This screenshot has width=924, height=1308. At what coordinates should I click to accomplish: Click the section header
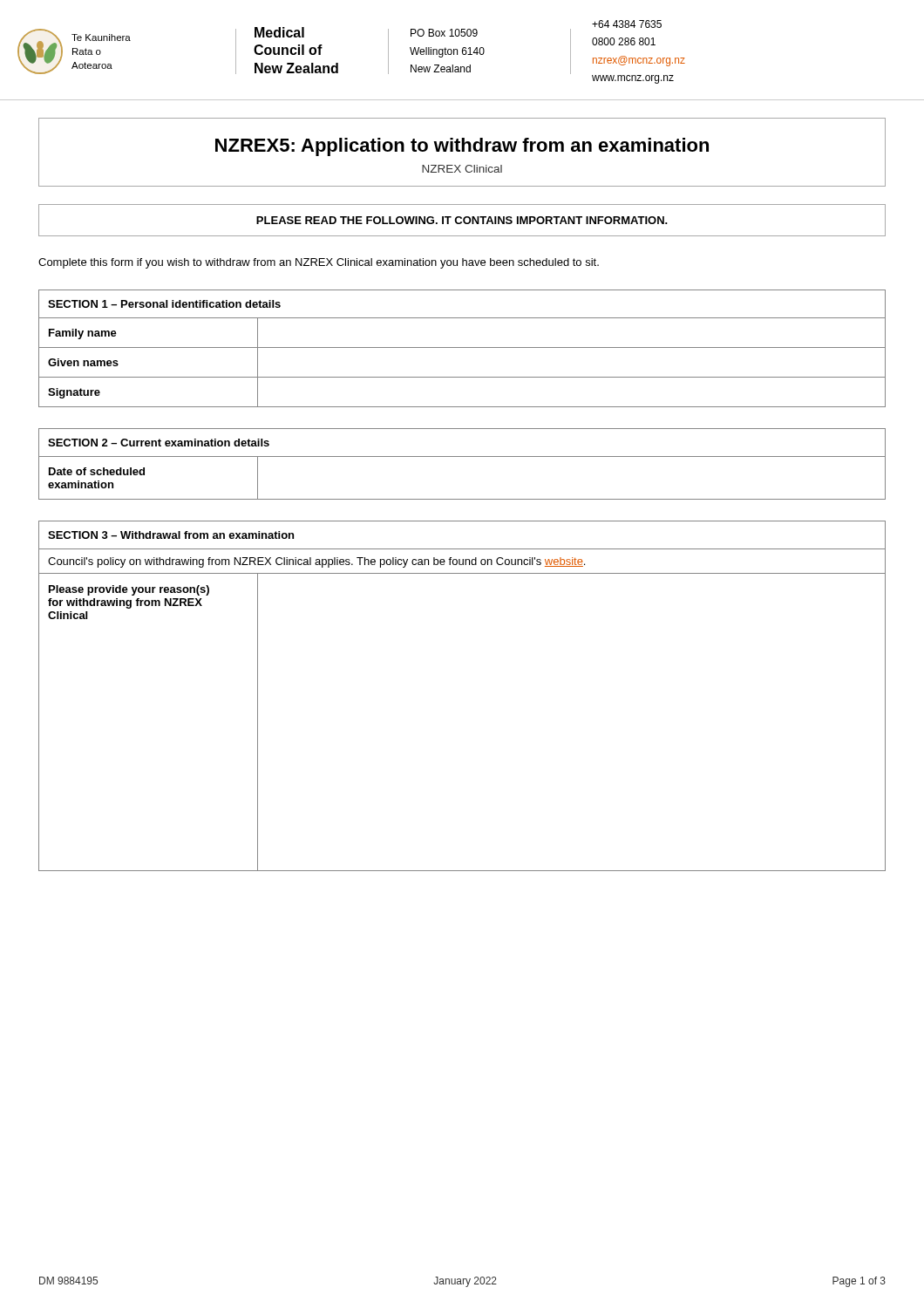(462, 220)
